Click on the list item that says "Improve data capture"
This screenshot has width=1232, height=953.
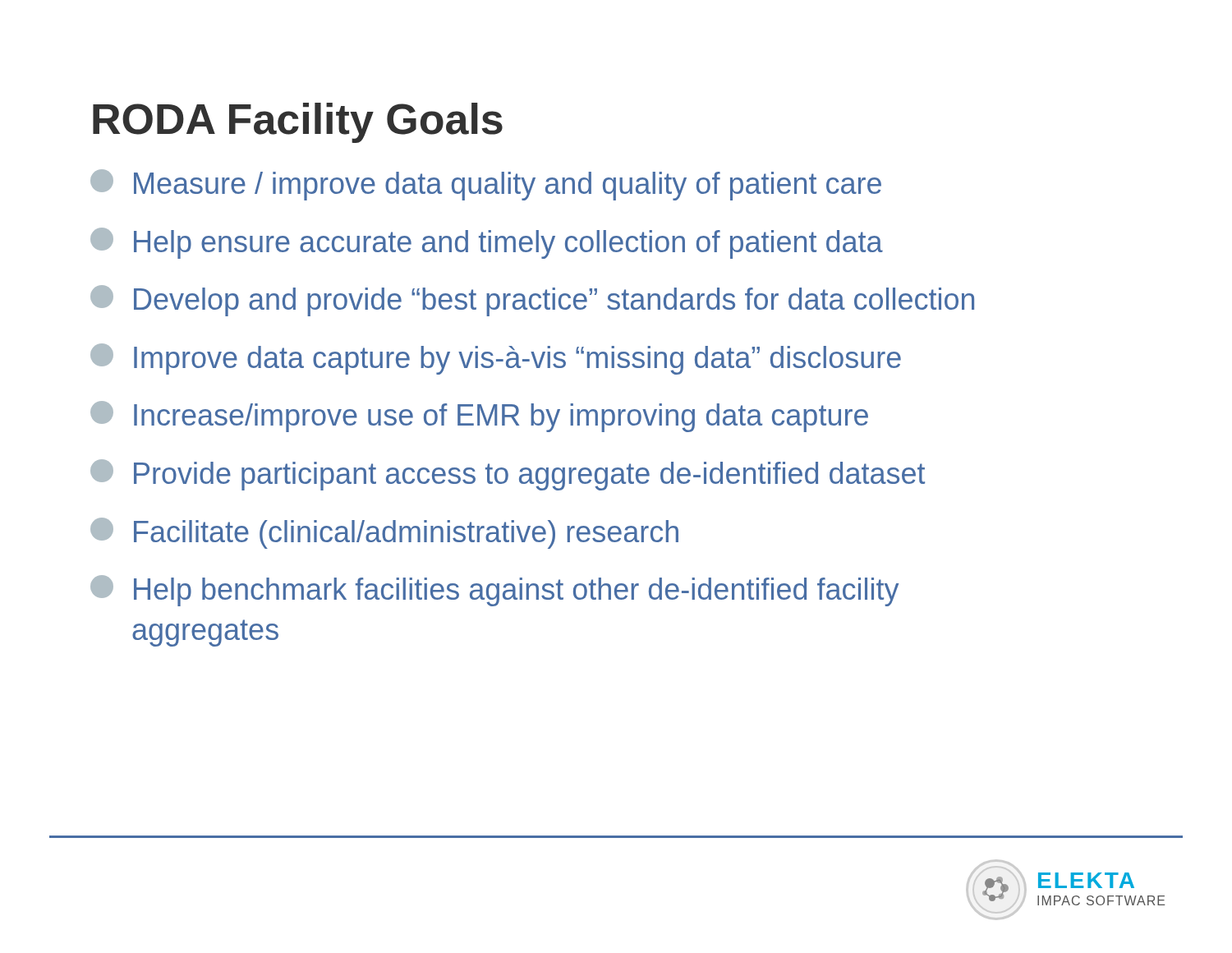(x=496, y=358)
